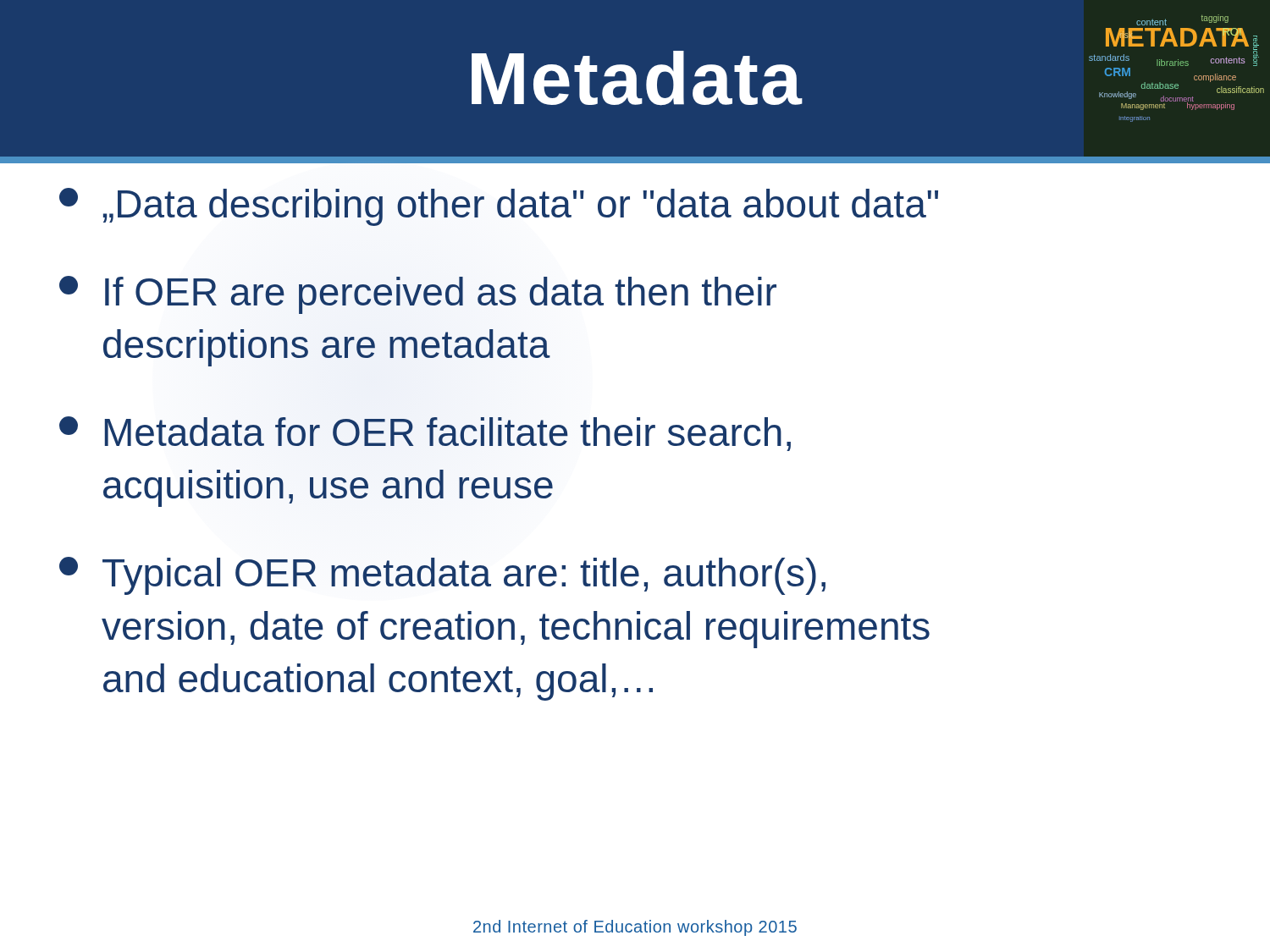
Task: Point to the block beginning "If OER are perceived as data then theirdescriptions"
Action: click(x=418, y=318)
